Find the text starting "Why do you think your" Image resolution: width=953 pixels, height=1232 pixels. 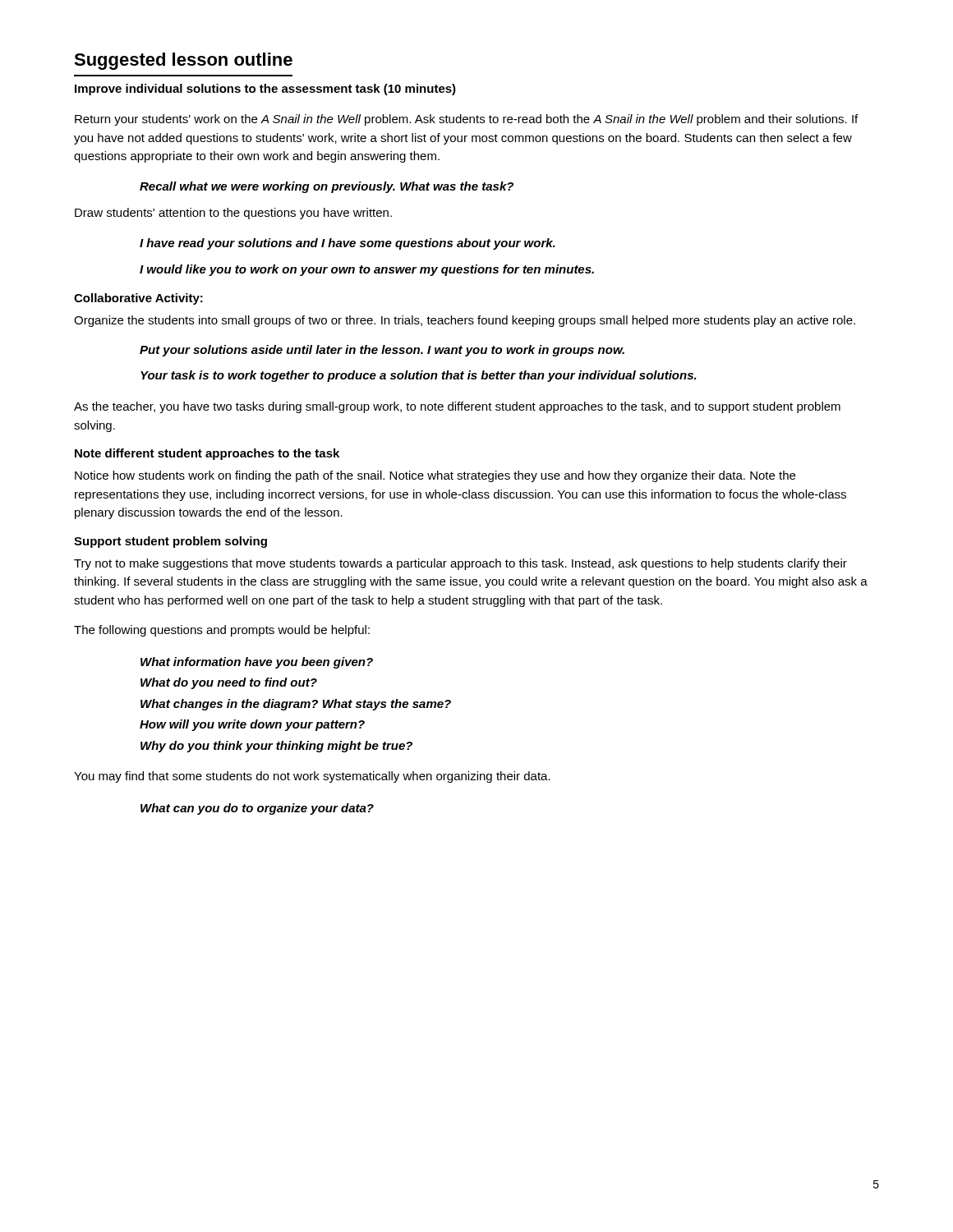click(x=276, y=745)
